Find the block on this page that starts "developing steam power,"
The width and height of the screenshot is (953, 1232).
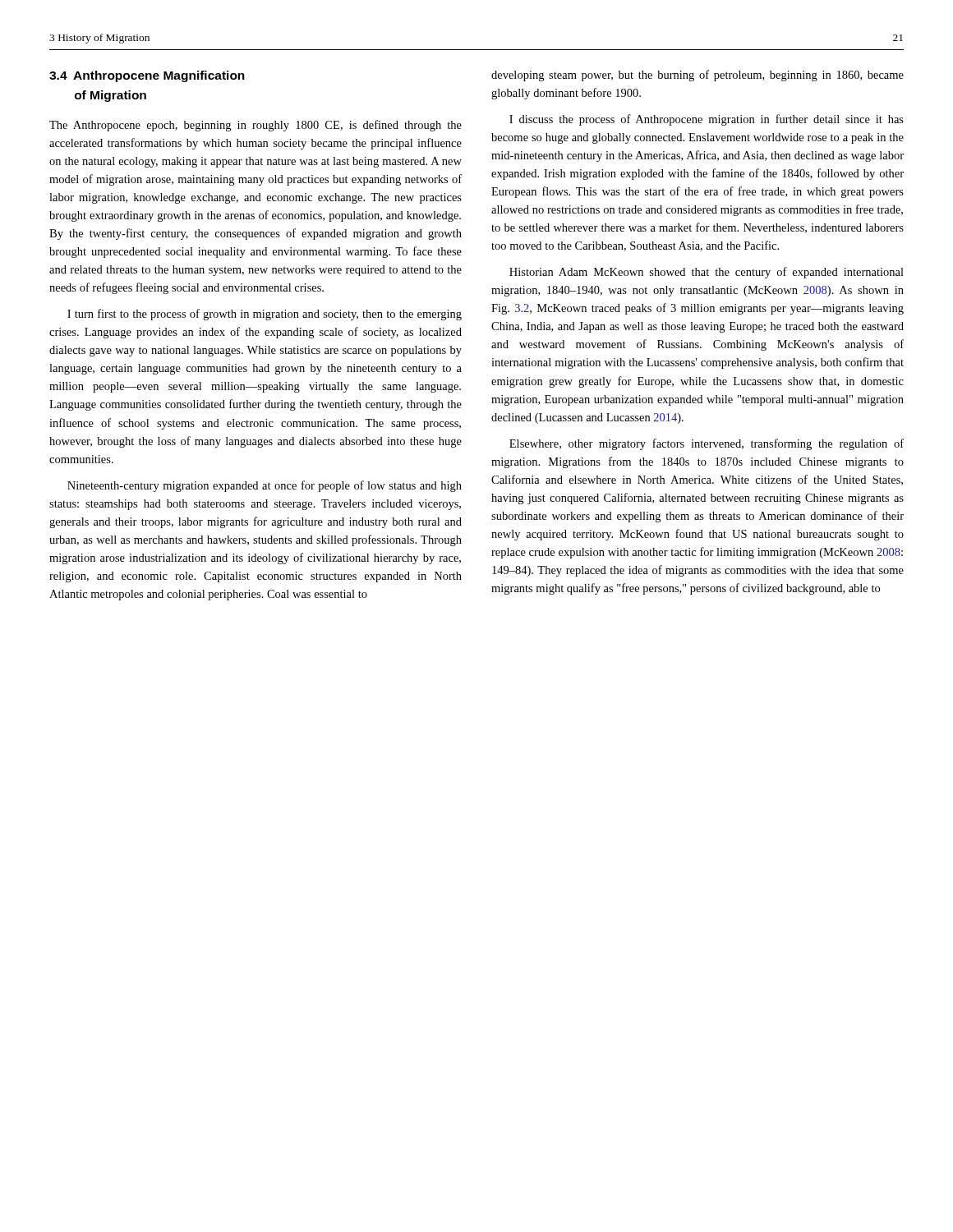coord(698,84)
